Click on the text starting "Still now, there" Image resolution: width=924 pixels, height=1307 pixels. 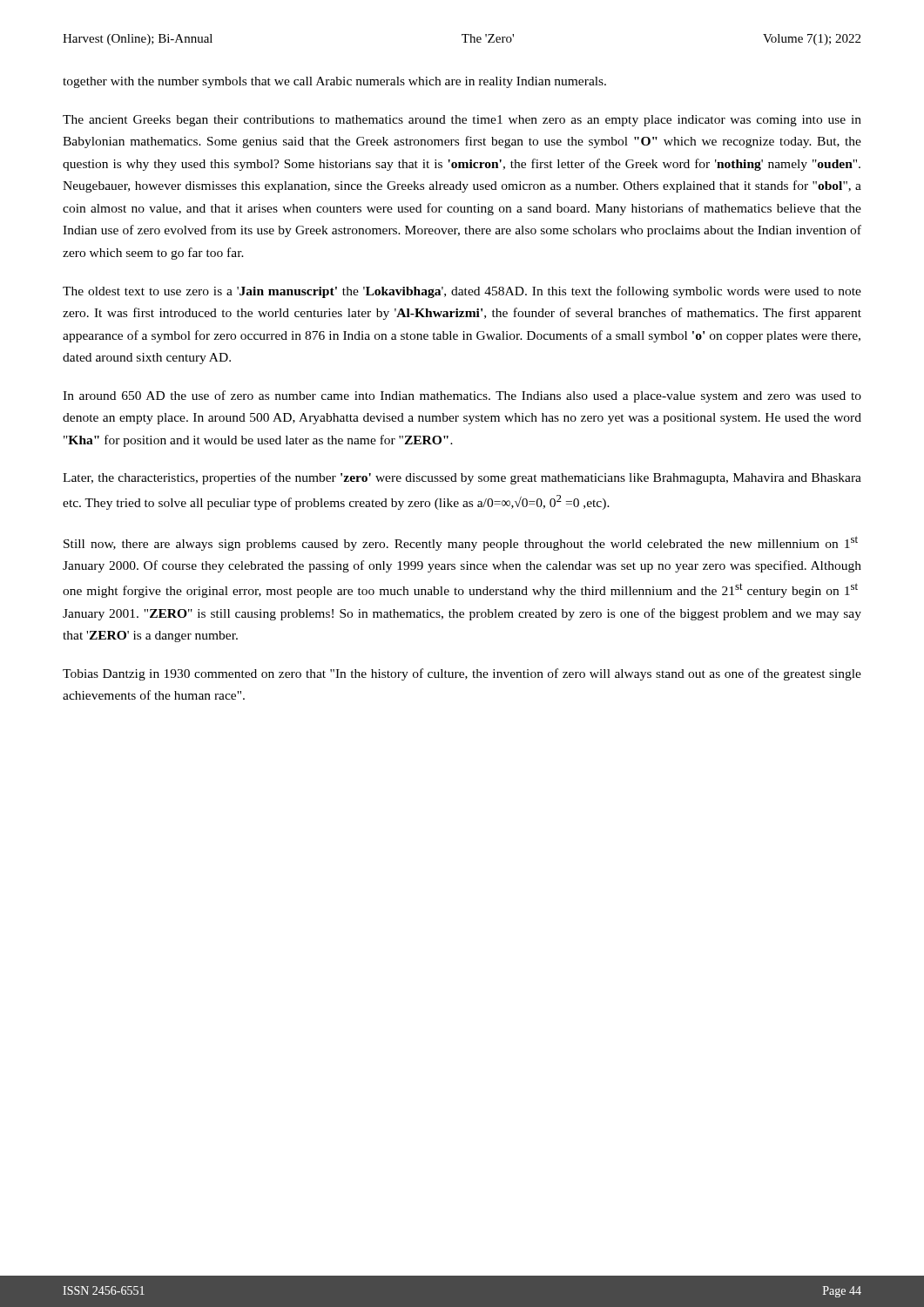point(462,587)
